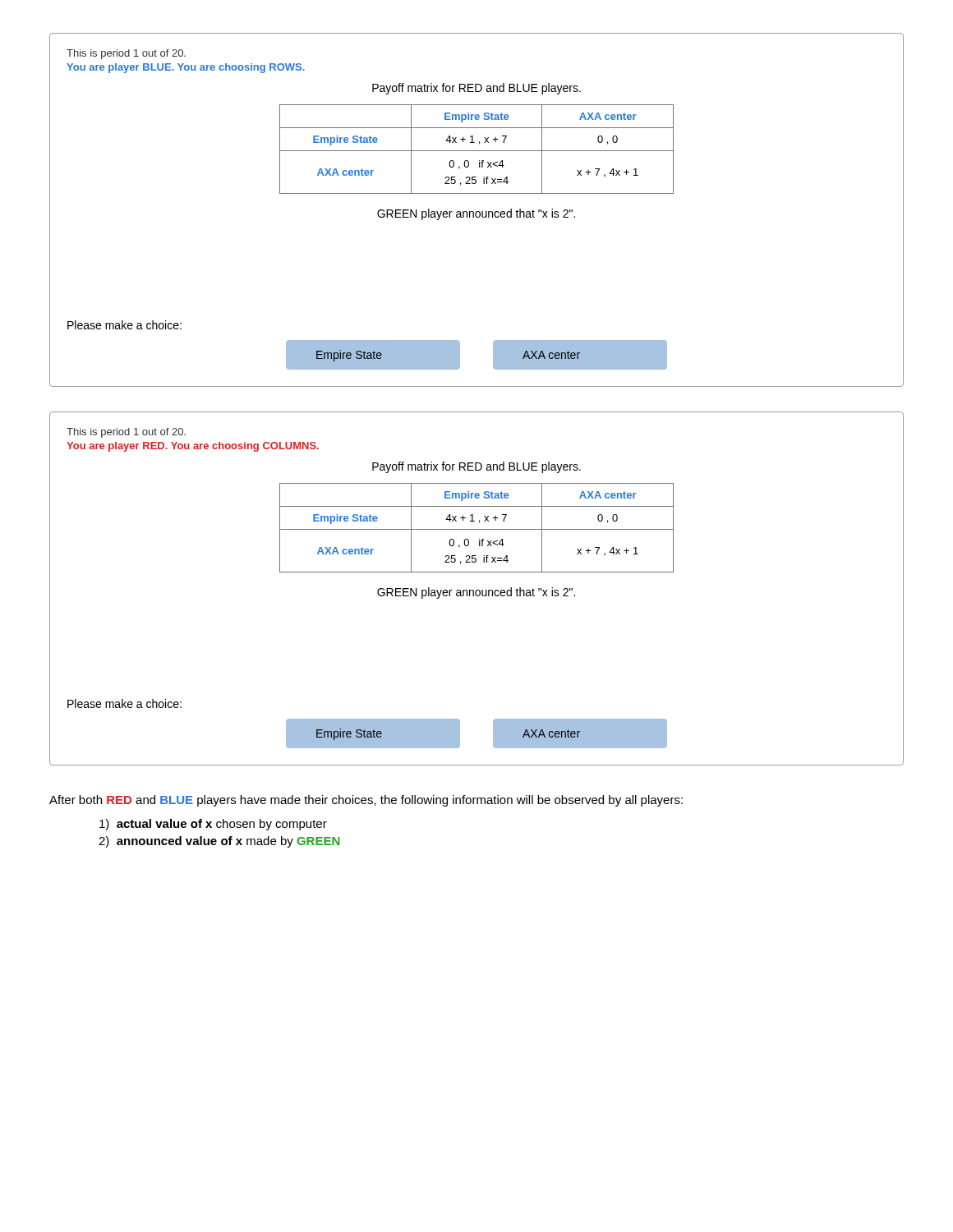Select the block starting "2) announced value of x made"
953x1232 pixels.
tap(219, 841)
